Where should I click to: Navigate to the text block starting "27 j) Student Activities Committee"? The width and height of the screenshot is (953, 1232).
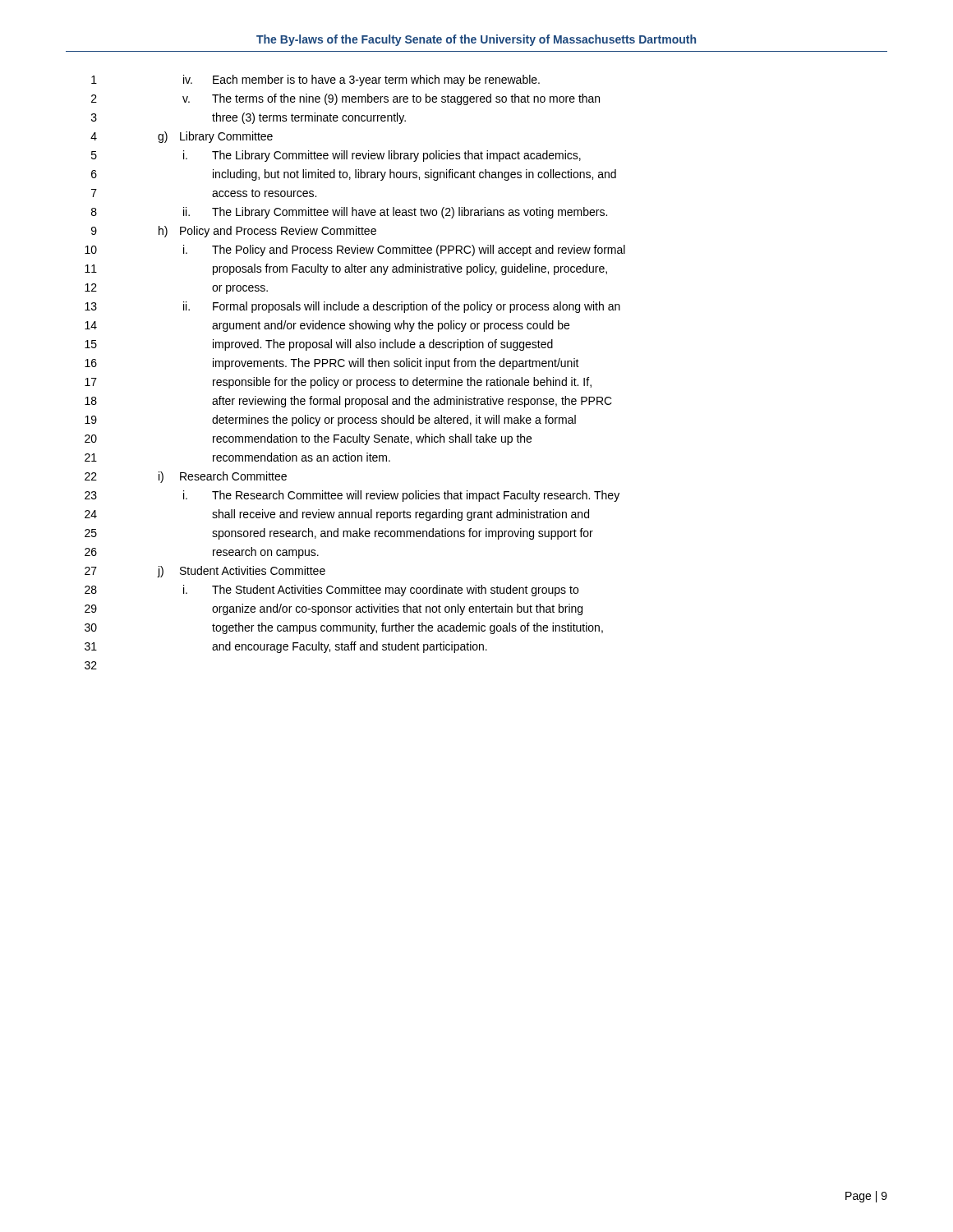point(205,572)
